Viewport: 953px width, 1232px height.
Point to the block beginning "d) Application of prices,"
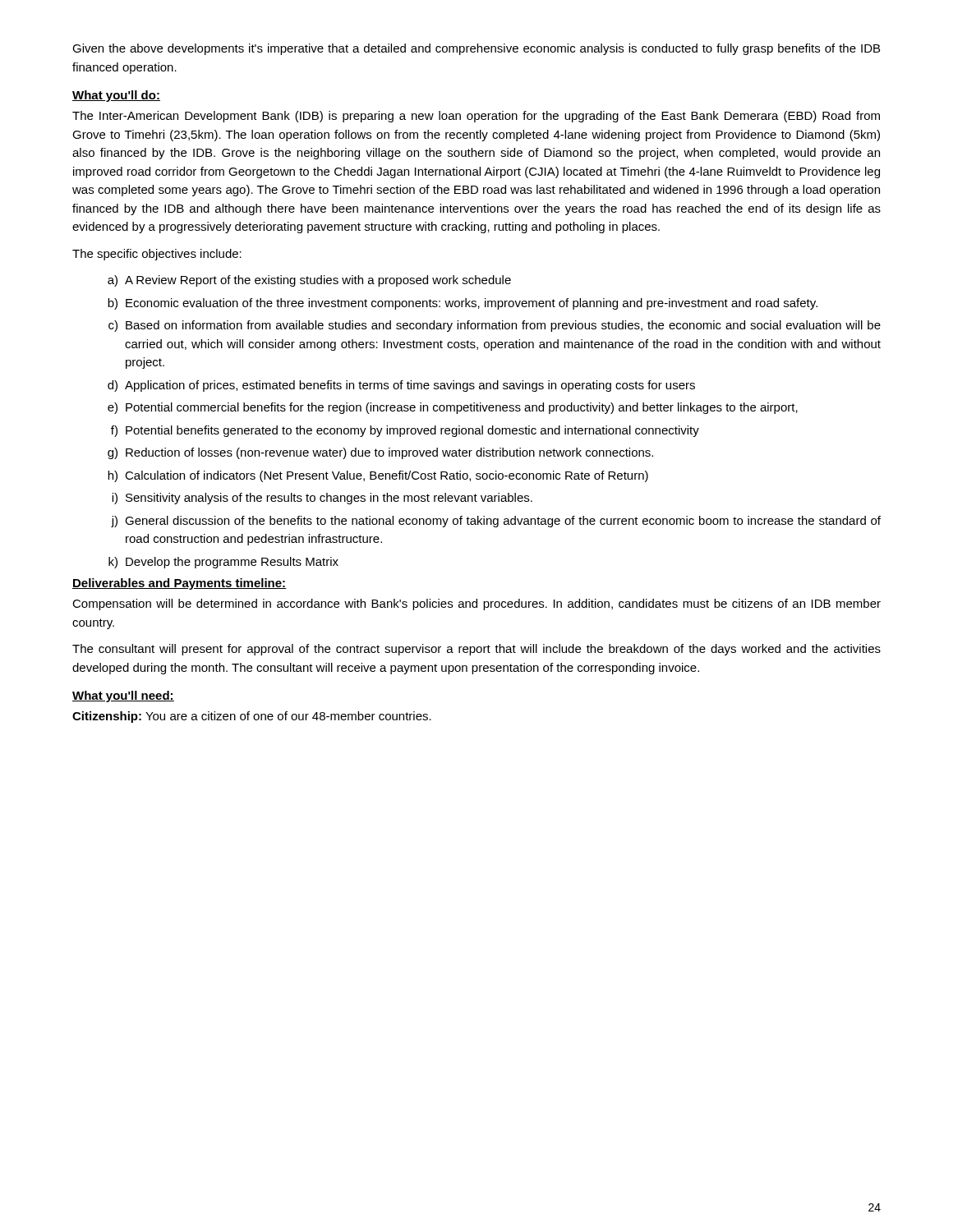476,385
